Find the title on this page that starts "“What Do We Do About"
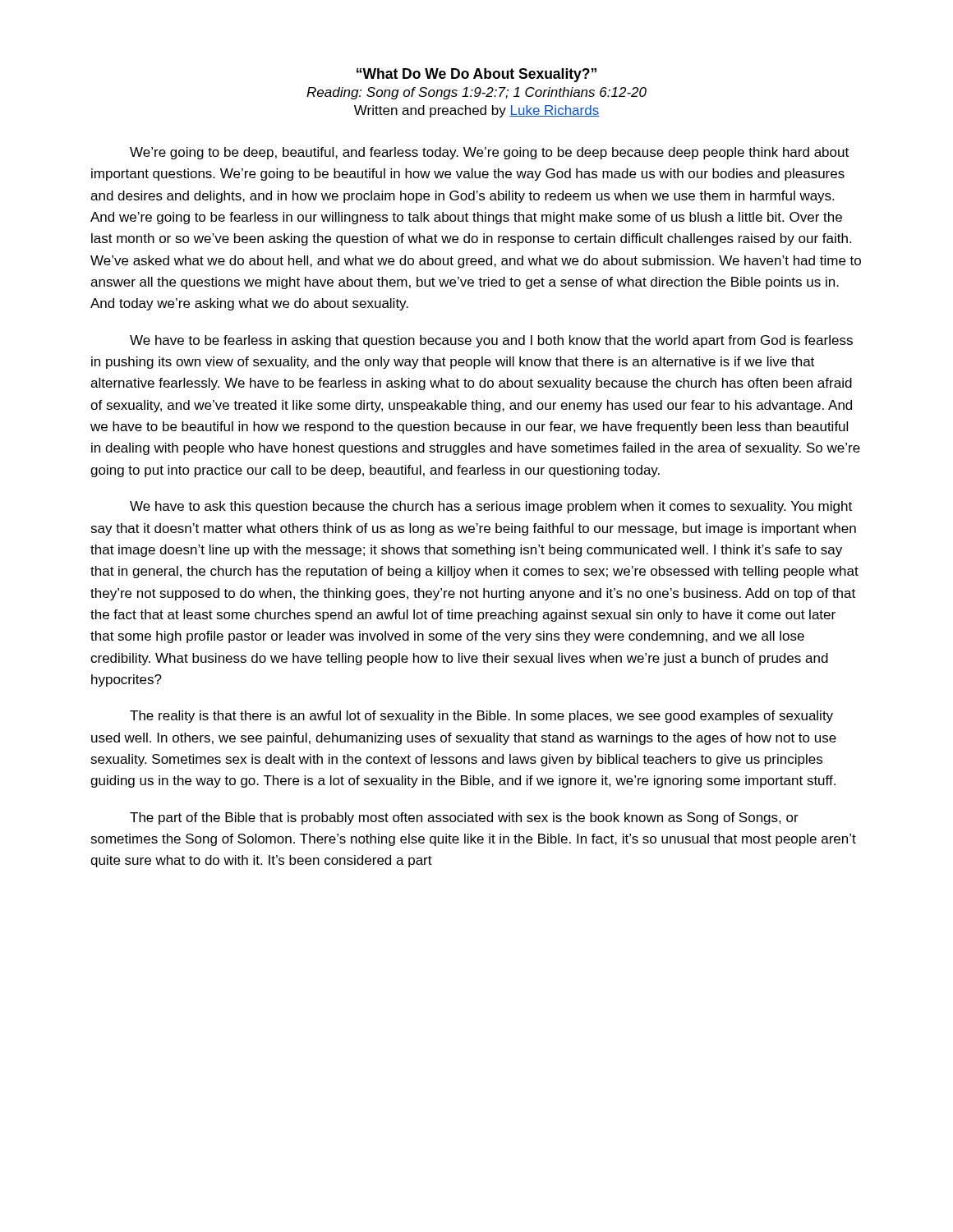 coord(476,92)
